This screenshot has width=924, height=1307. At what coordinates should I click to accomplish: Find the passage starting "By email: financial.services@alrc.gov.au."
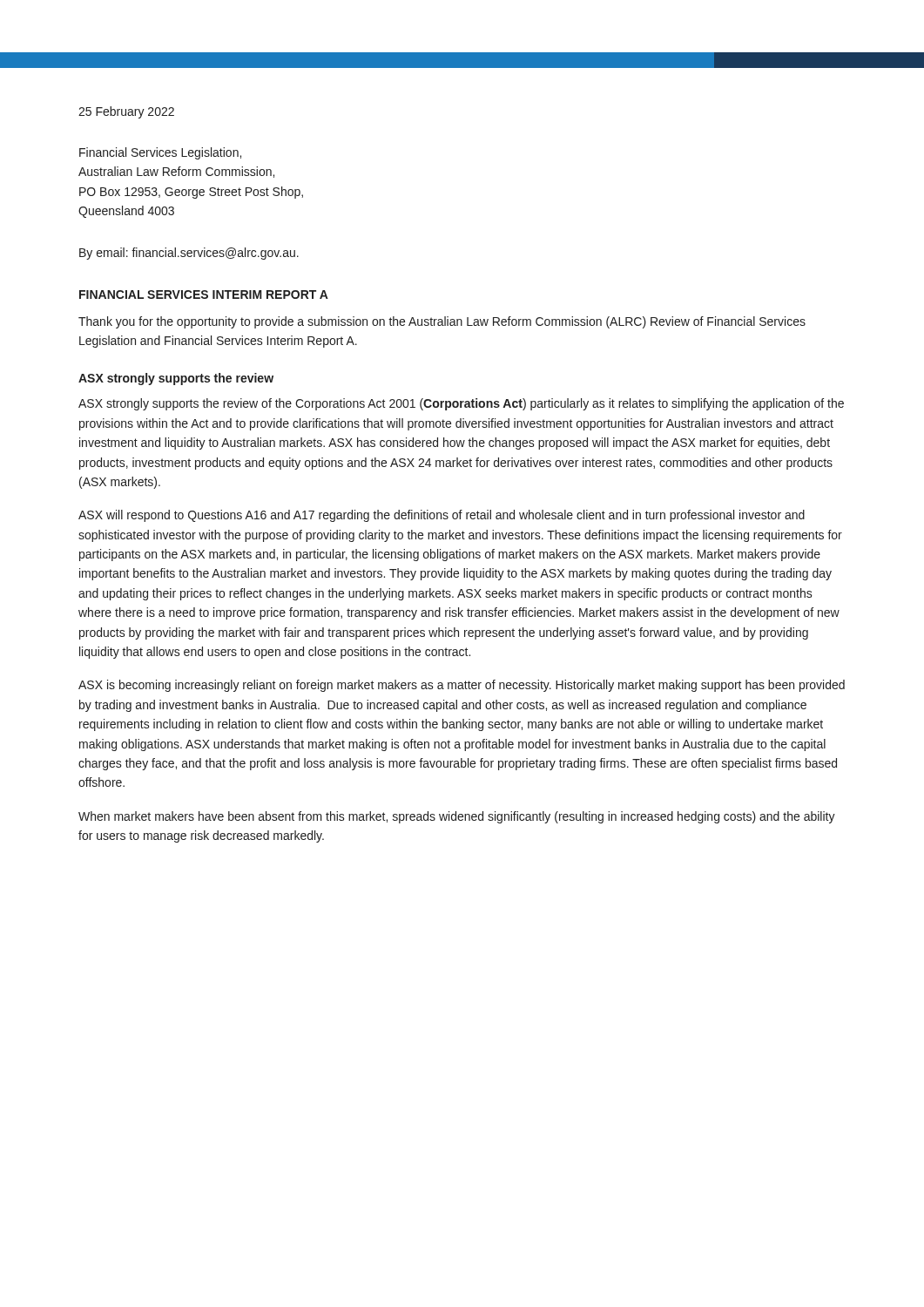pyautogui.click(x=189, y=252)
